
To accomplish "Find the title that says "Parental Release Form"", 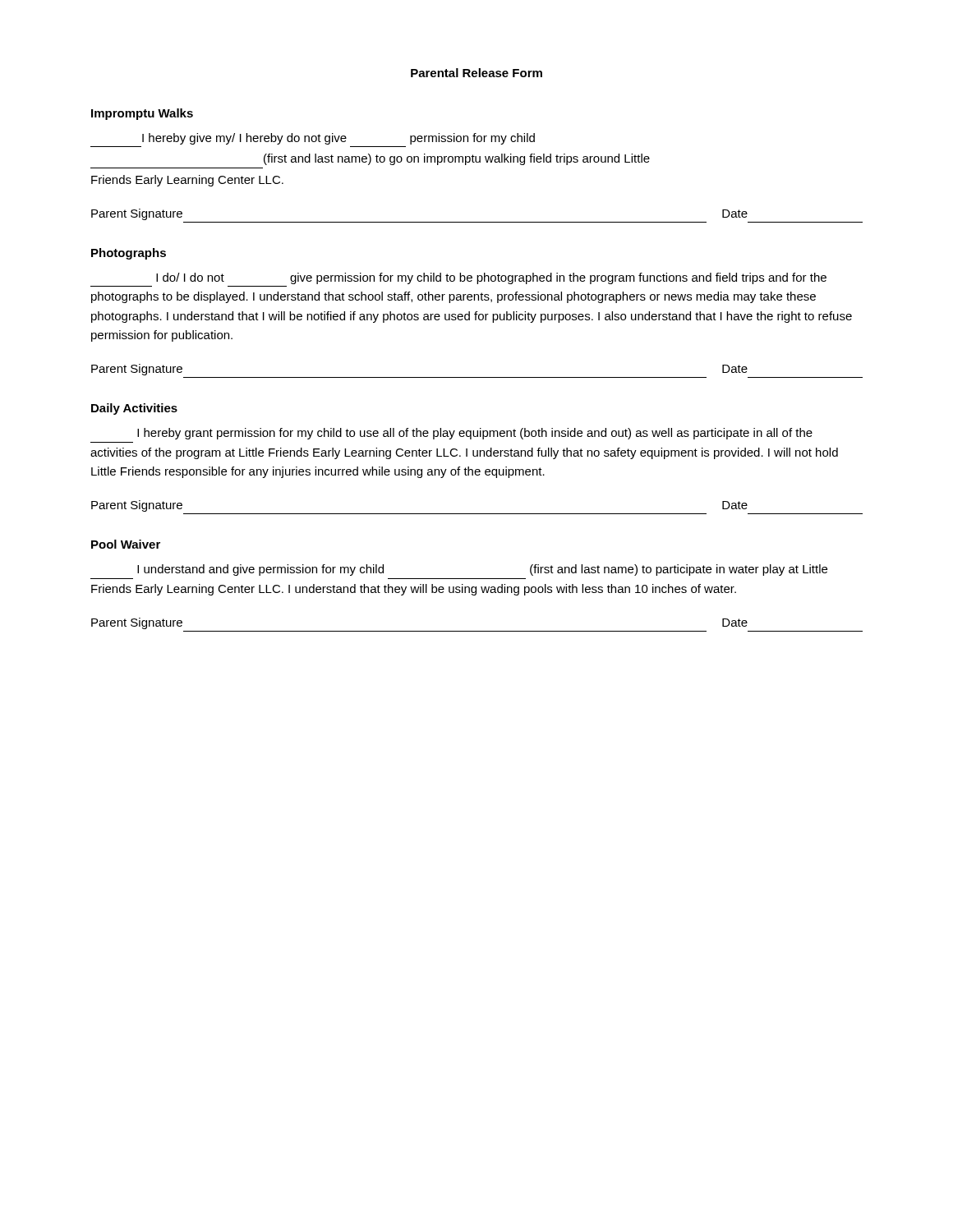I will [x=476, y=73].
